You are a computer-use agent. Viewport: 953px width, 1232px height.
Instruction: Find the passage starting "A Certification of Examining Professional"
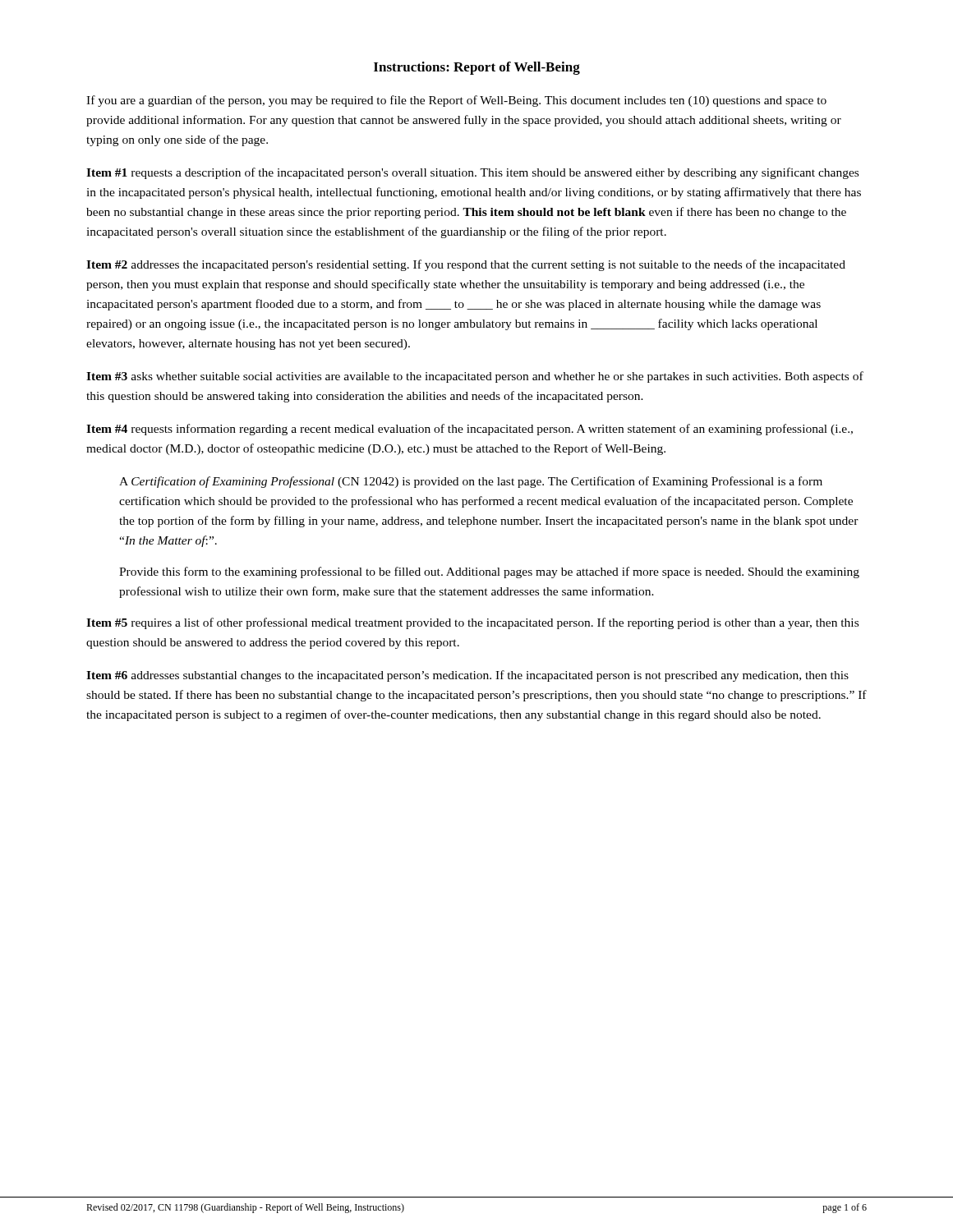489,511
